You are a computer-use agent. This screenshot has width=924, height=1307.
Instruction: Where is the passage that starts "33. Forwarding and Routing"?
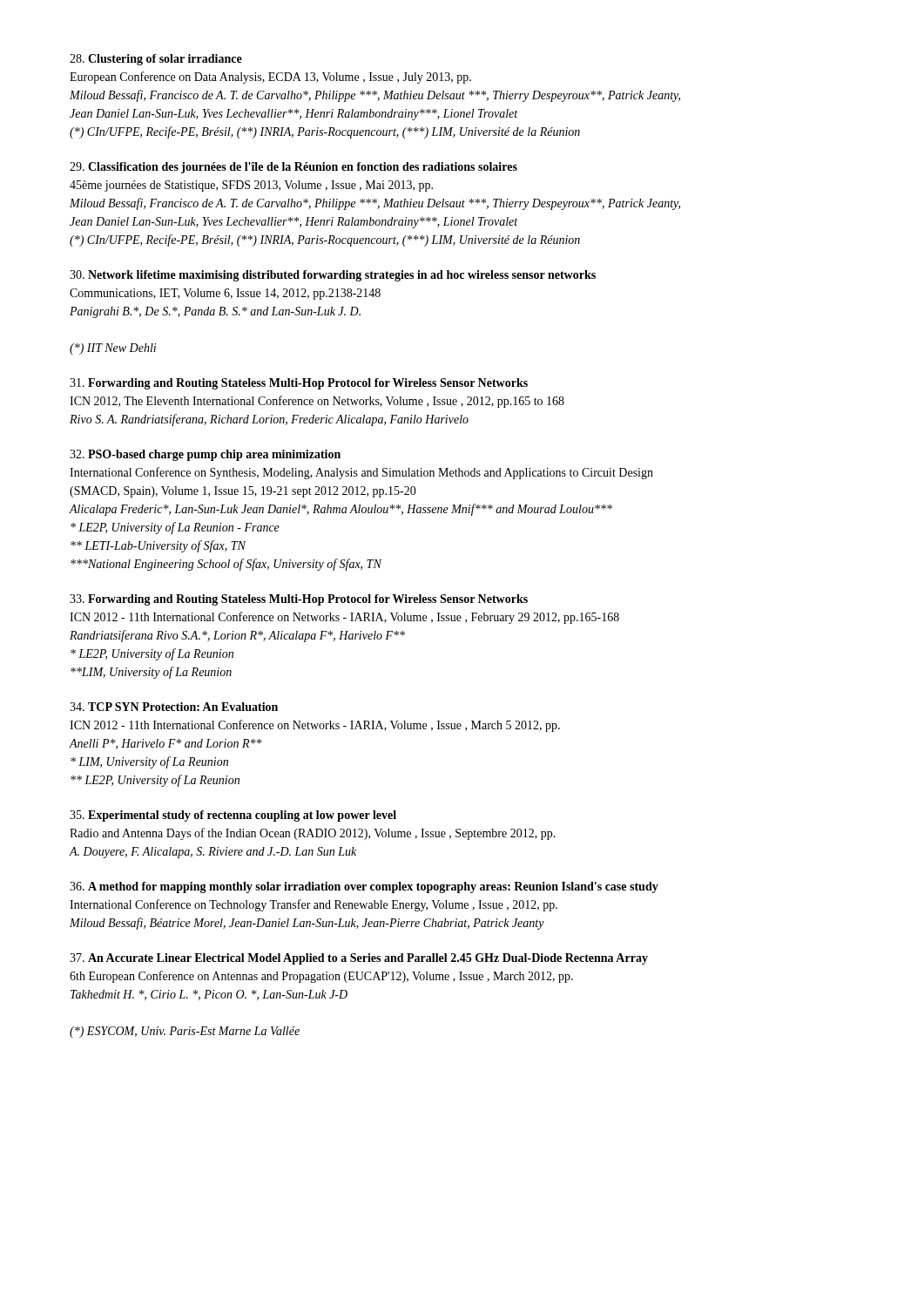click(299, 600)
